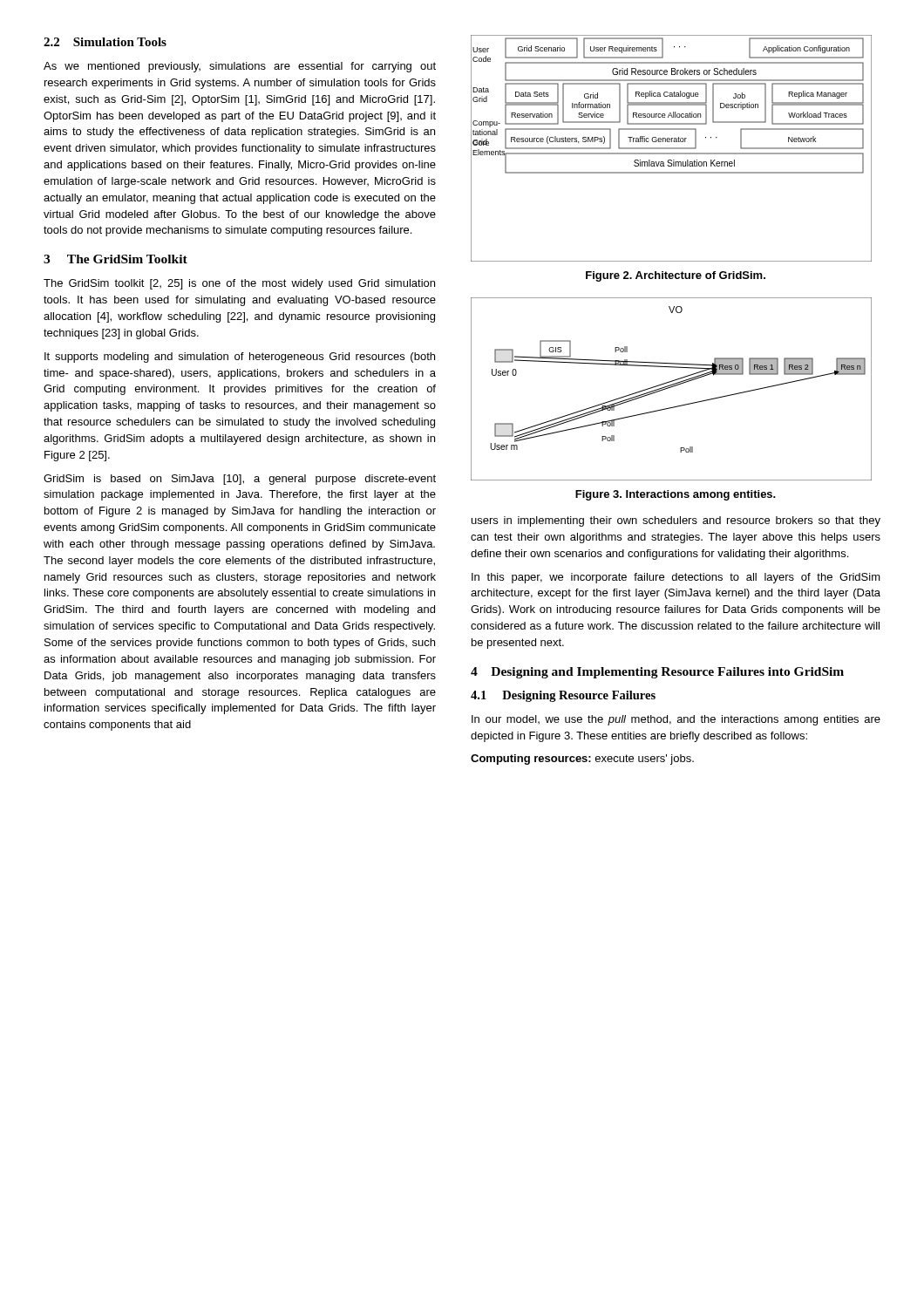924x1308 pixels.
Task: Where does it say "3 The GridSim Toolkit"?
Action: 115,259
